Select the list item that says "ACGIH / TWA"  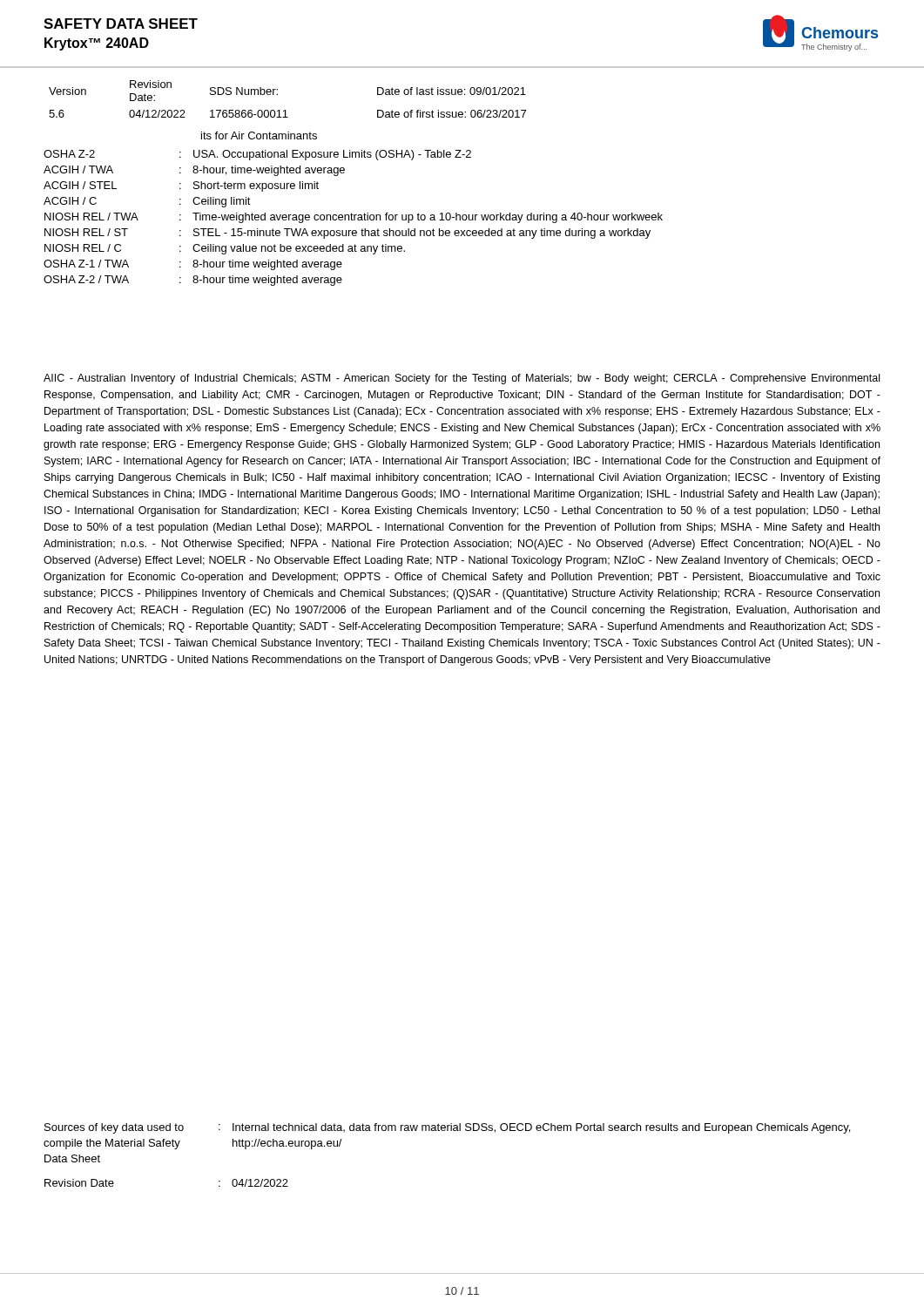point(194,170)
